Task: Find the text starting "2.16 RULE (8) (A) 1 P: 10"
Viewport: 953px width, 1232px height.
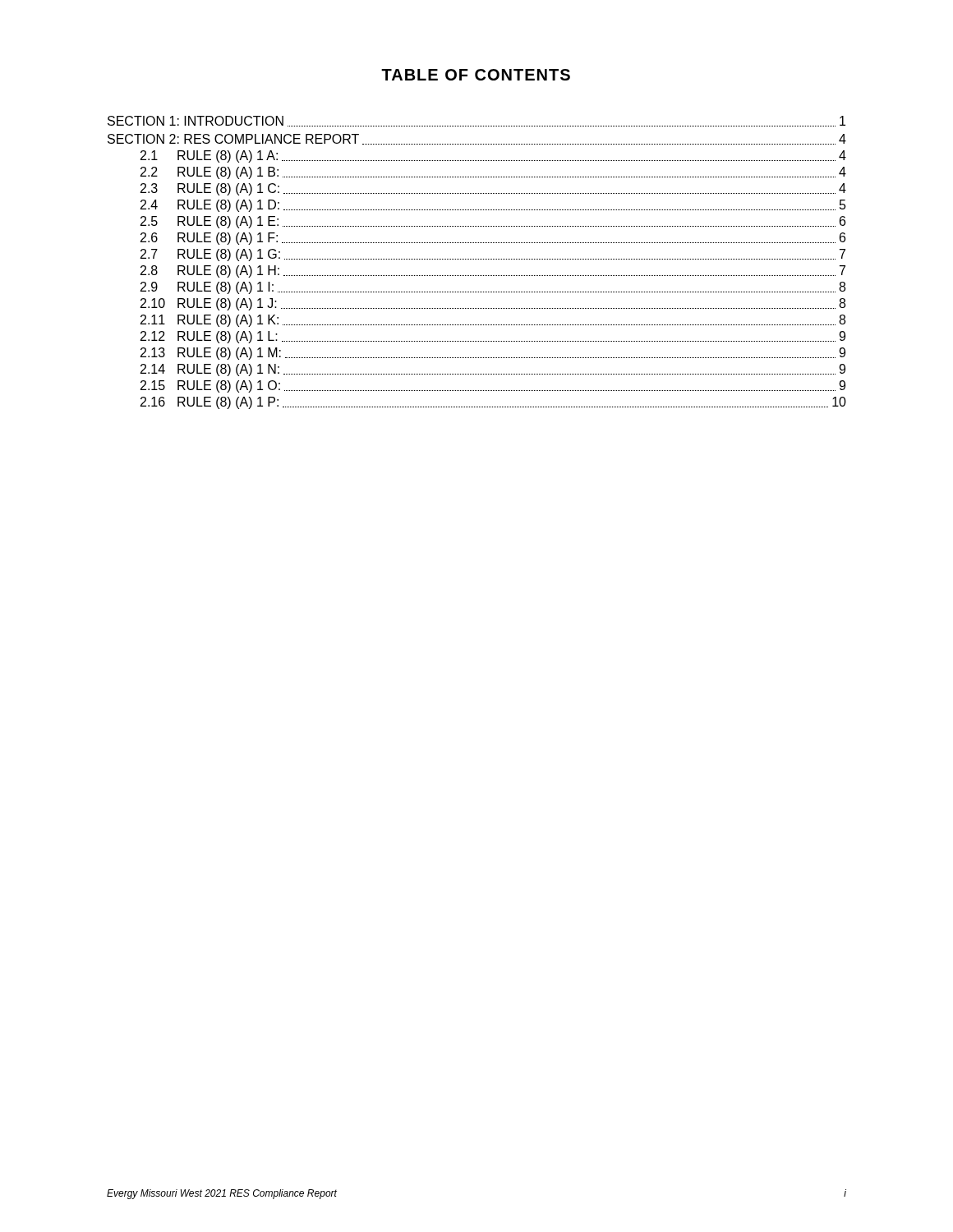Action: (x=493, y=402)
